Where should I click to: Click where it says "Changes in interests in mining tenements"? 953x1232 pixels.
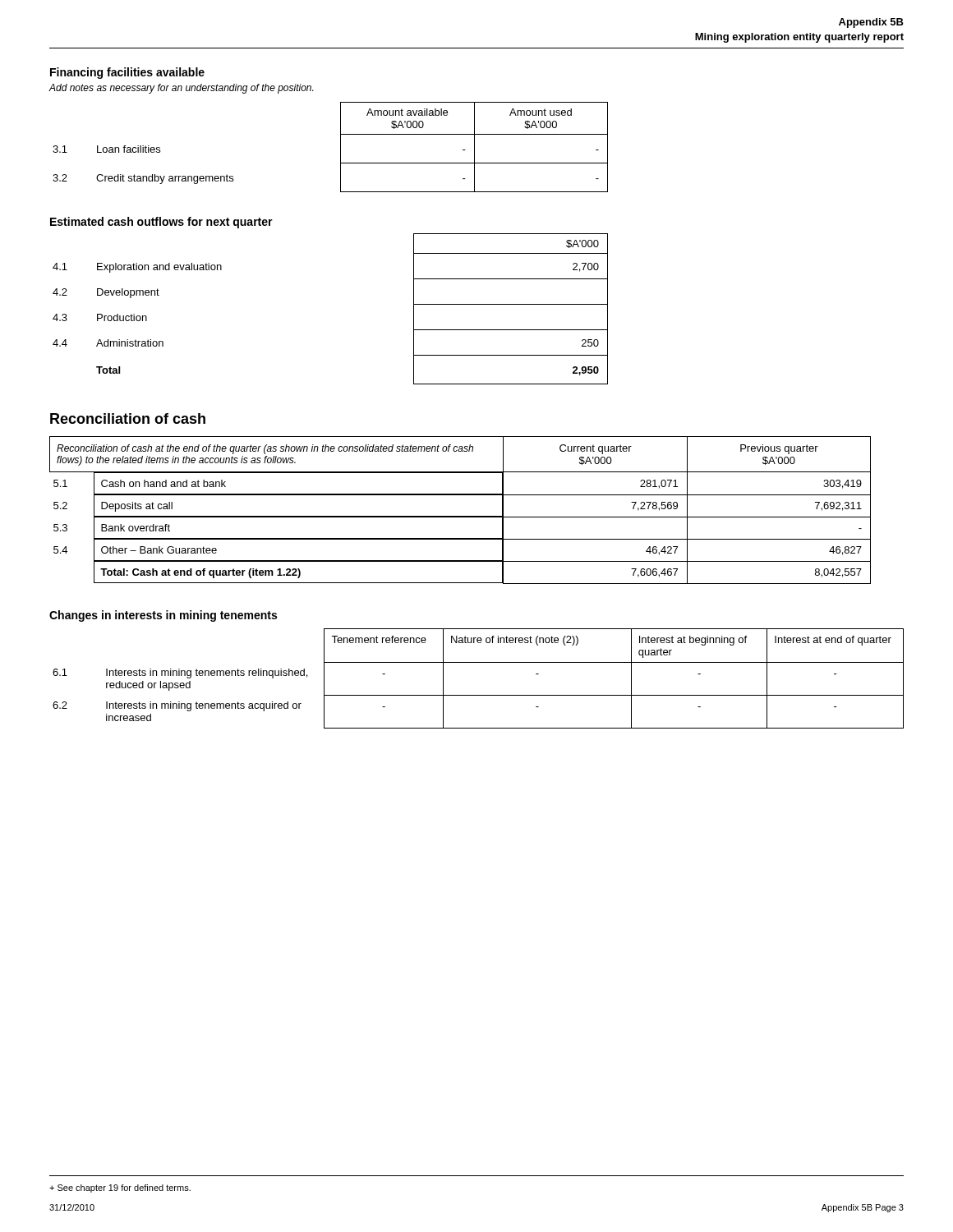pyautogui.click(x=163, y=615)
